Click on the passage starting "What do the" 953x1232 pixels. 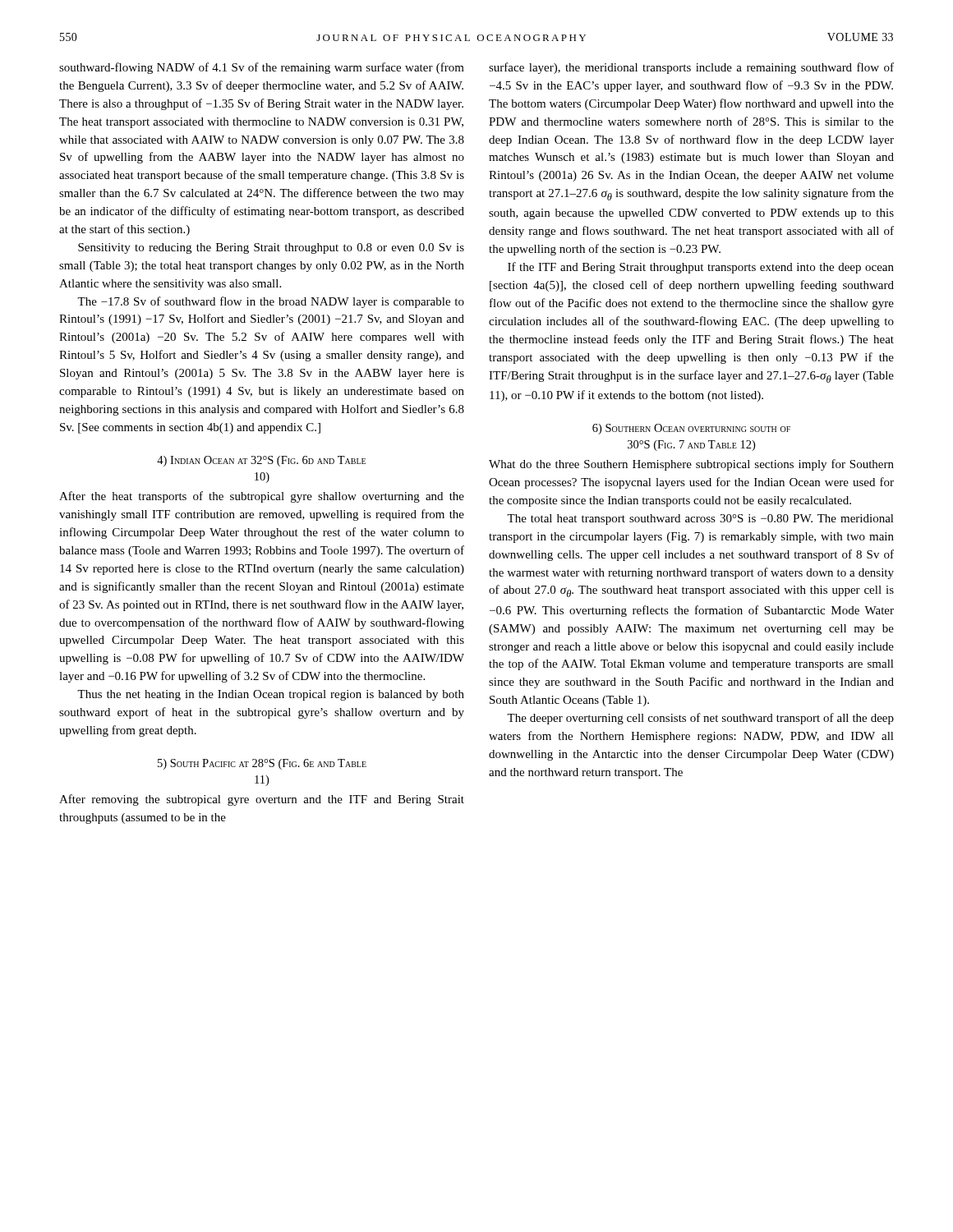coord(691,483)
